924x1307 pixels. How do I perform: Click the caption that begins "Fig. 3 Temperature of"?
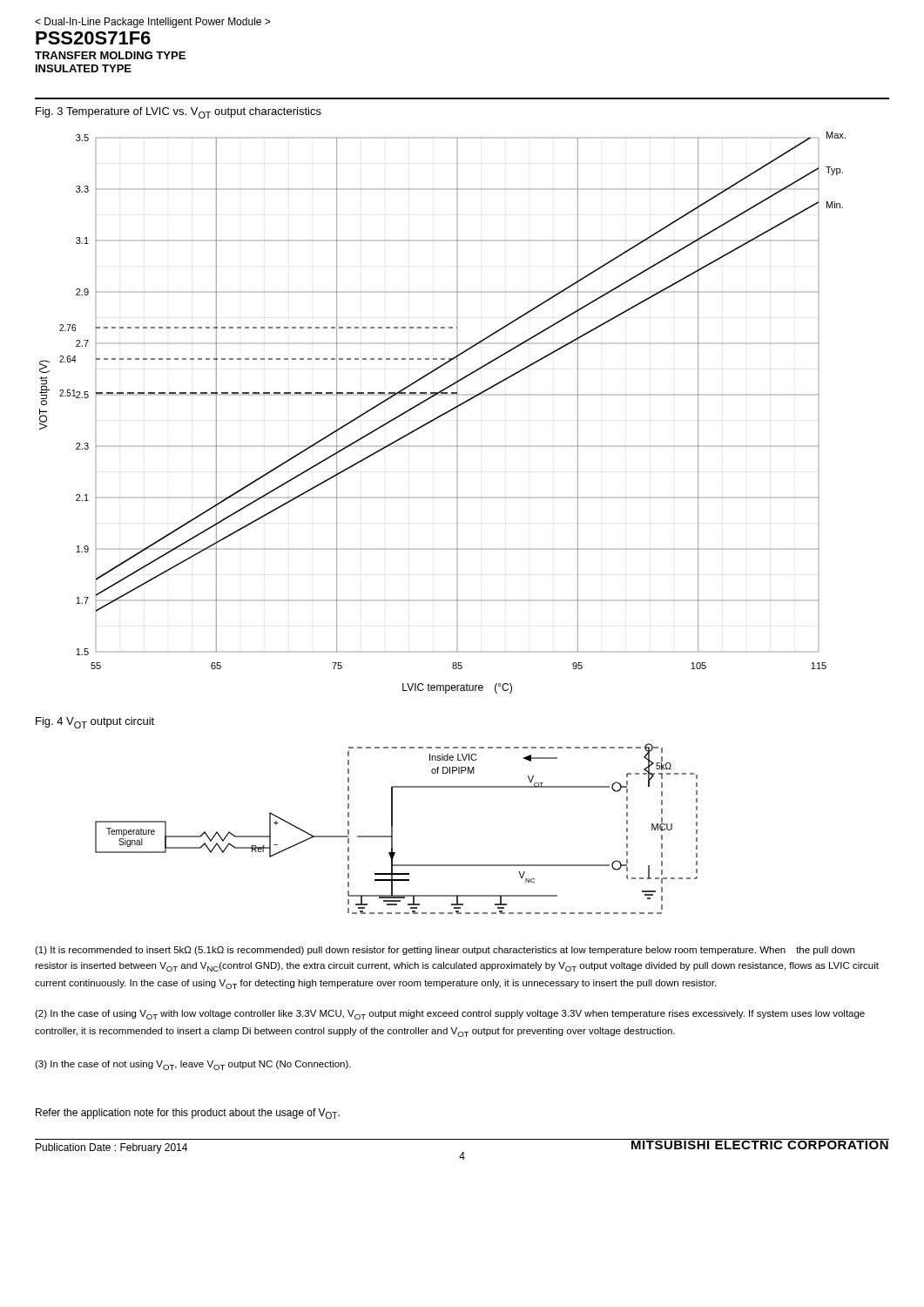click(x=178, y=112)
